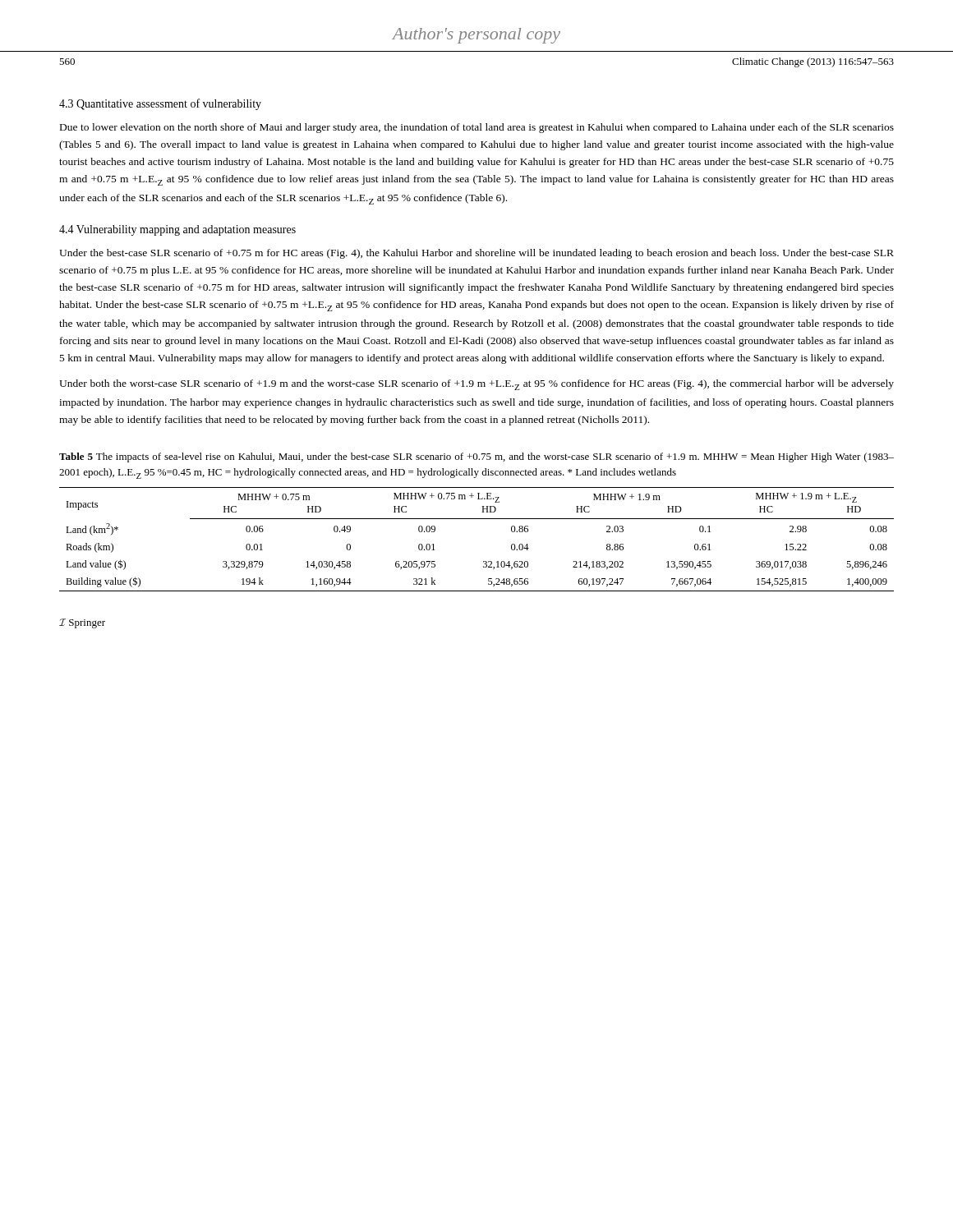The height and width of the screenshot is (1232, 953).
Task: Click on the element starting "4.4 Vulnerability mapping and adaptation"
Action: 178,230
